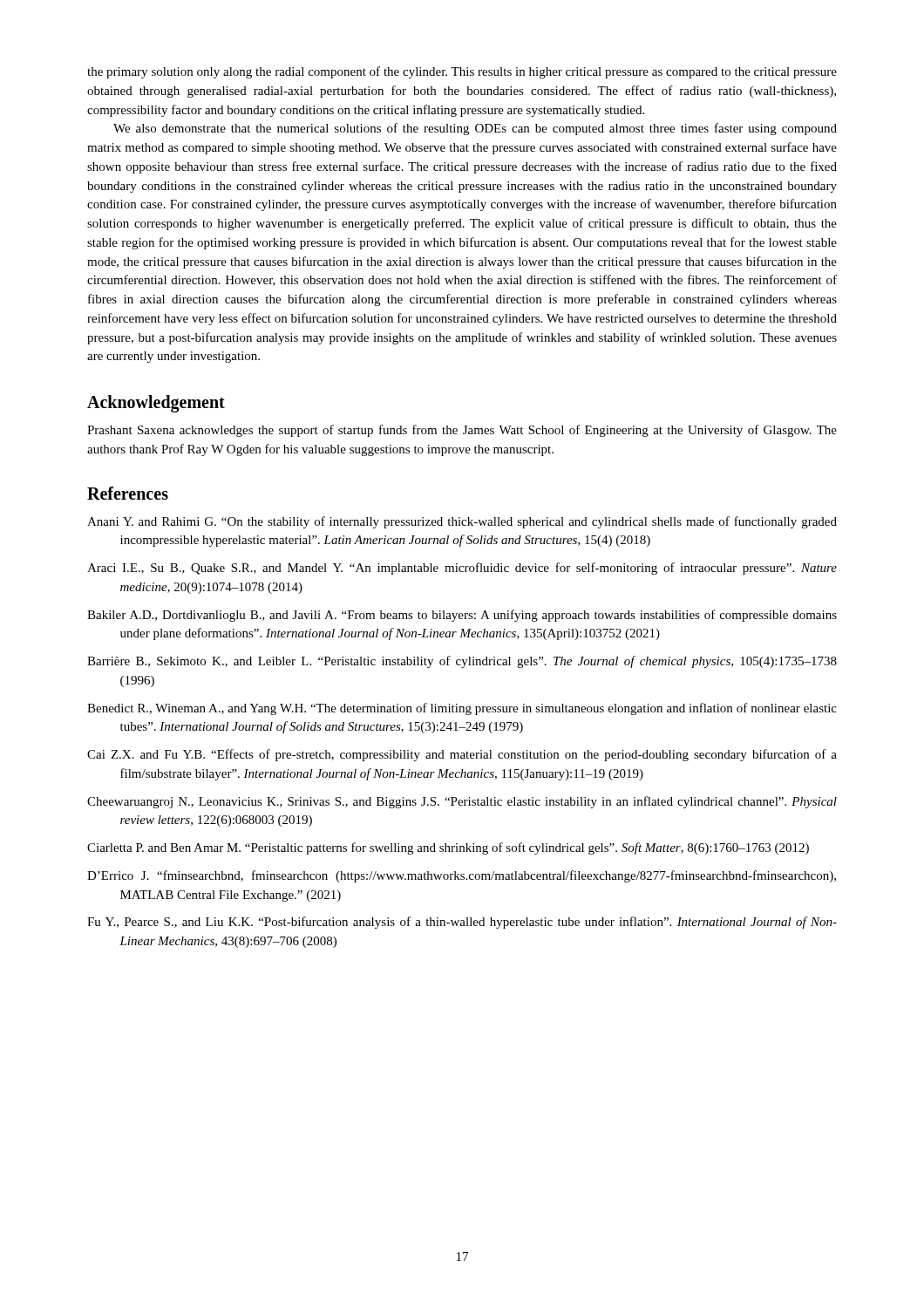This screenshot has height=1308, width=924.
Task: Click the passage that begins "Fu Y., Pearce S., and Liu K.K. “Post-bifurcation"
Action: [462, 931]
